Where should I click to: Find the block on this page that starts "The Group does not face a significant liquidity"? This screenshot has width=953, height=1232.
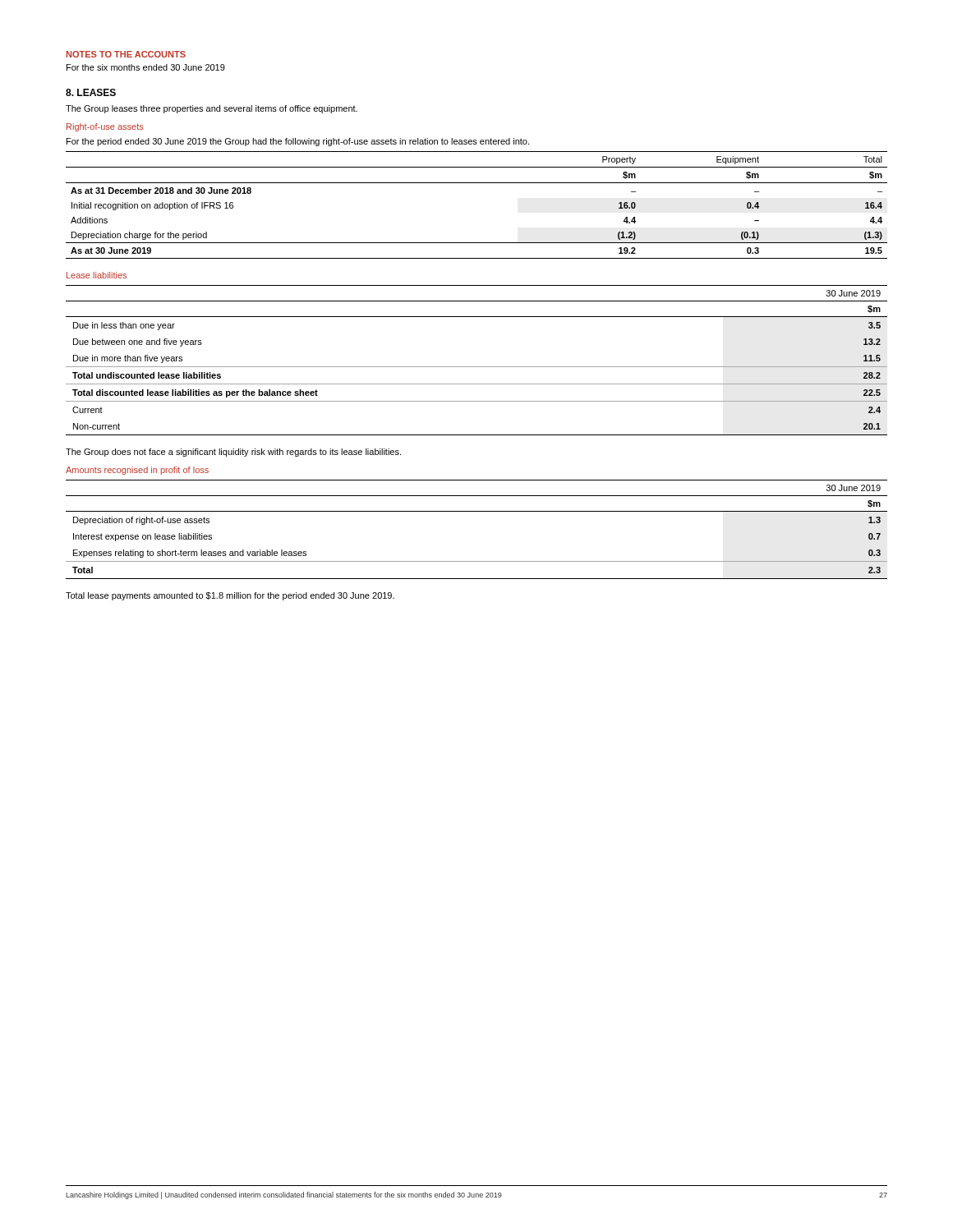[234, 452]
